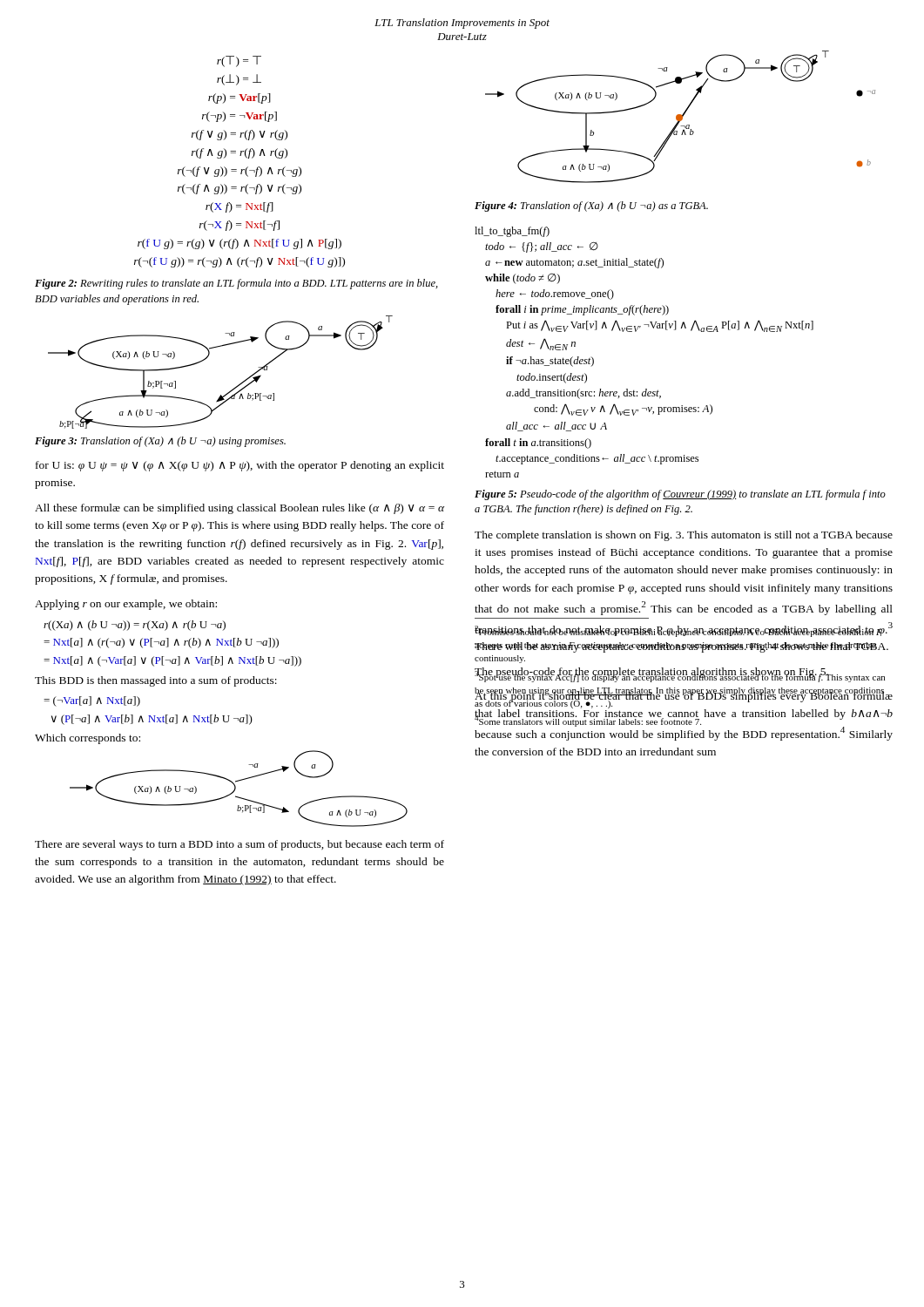
Task: Locate the block of text that opens with "2Promises should not be mistaken for co-Büchi acceptance"
Action: [678, 644]
